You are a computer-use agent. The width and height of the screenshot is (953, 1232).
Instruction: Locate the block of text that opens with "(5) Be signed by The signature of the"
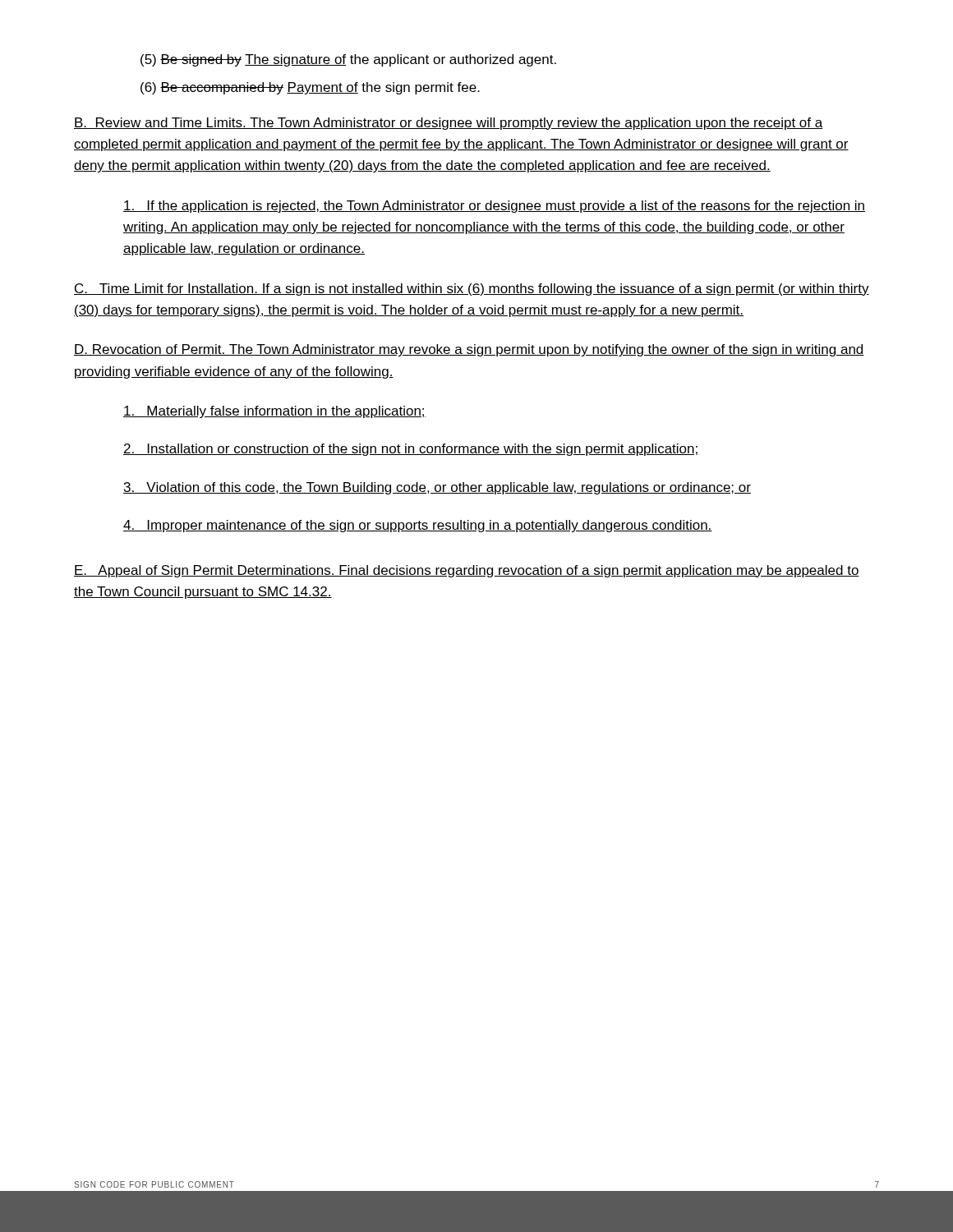(x=348, y=60)
